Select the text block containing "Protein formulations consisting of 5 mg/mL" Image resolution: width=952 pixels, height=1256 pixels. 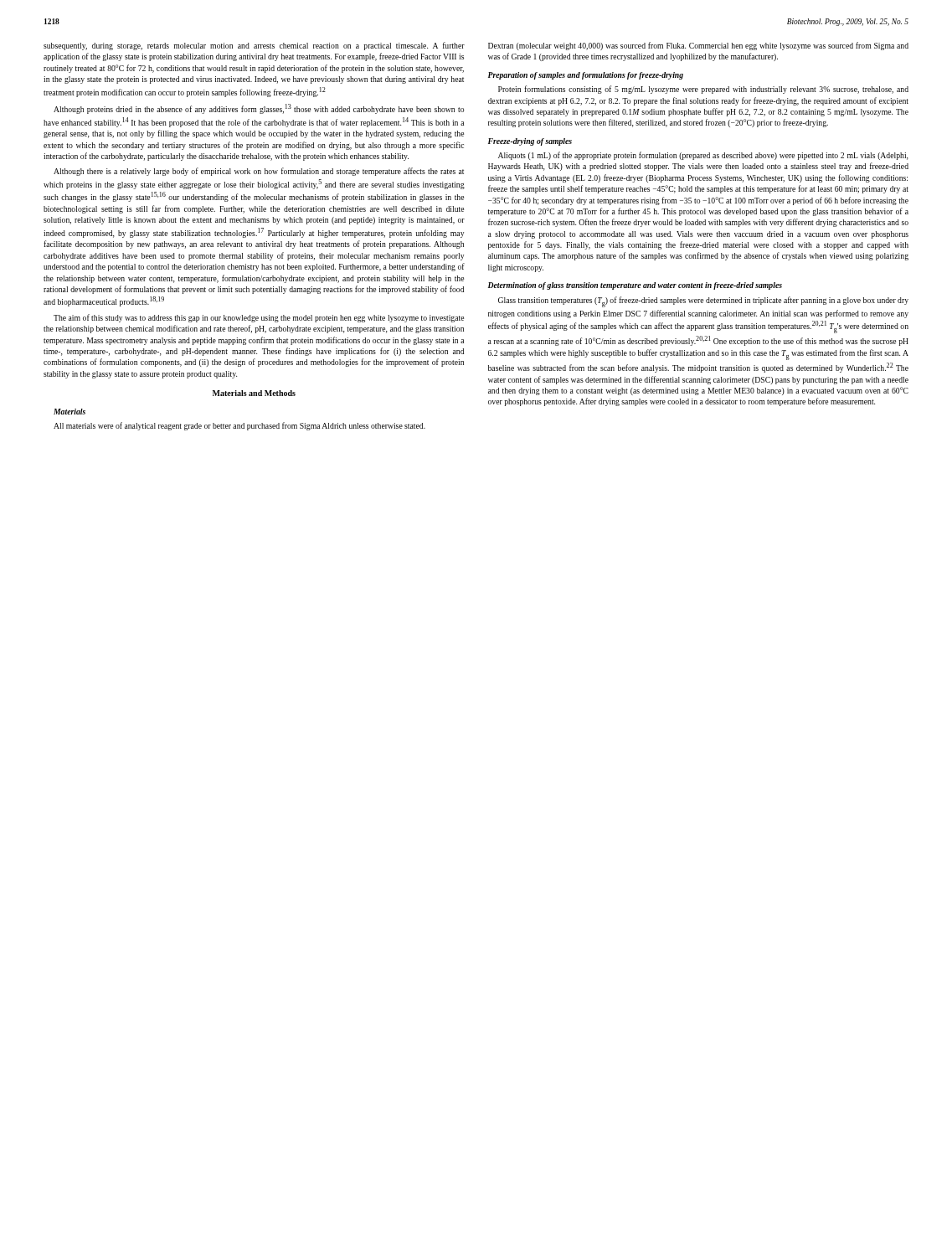[698, 106]
